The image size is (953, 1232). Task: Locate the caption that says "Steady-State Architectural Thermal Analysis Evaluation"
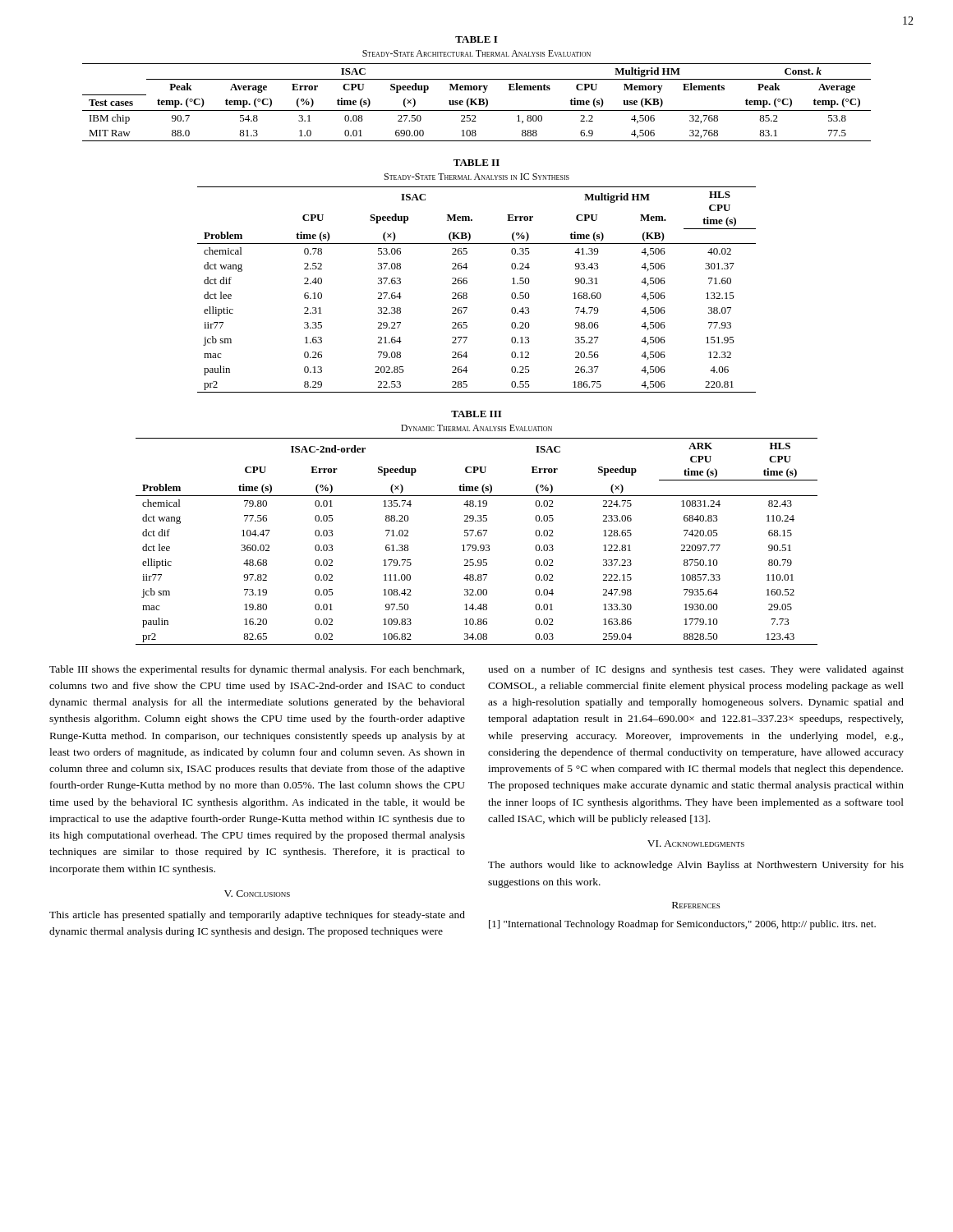[476, 53]
